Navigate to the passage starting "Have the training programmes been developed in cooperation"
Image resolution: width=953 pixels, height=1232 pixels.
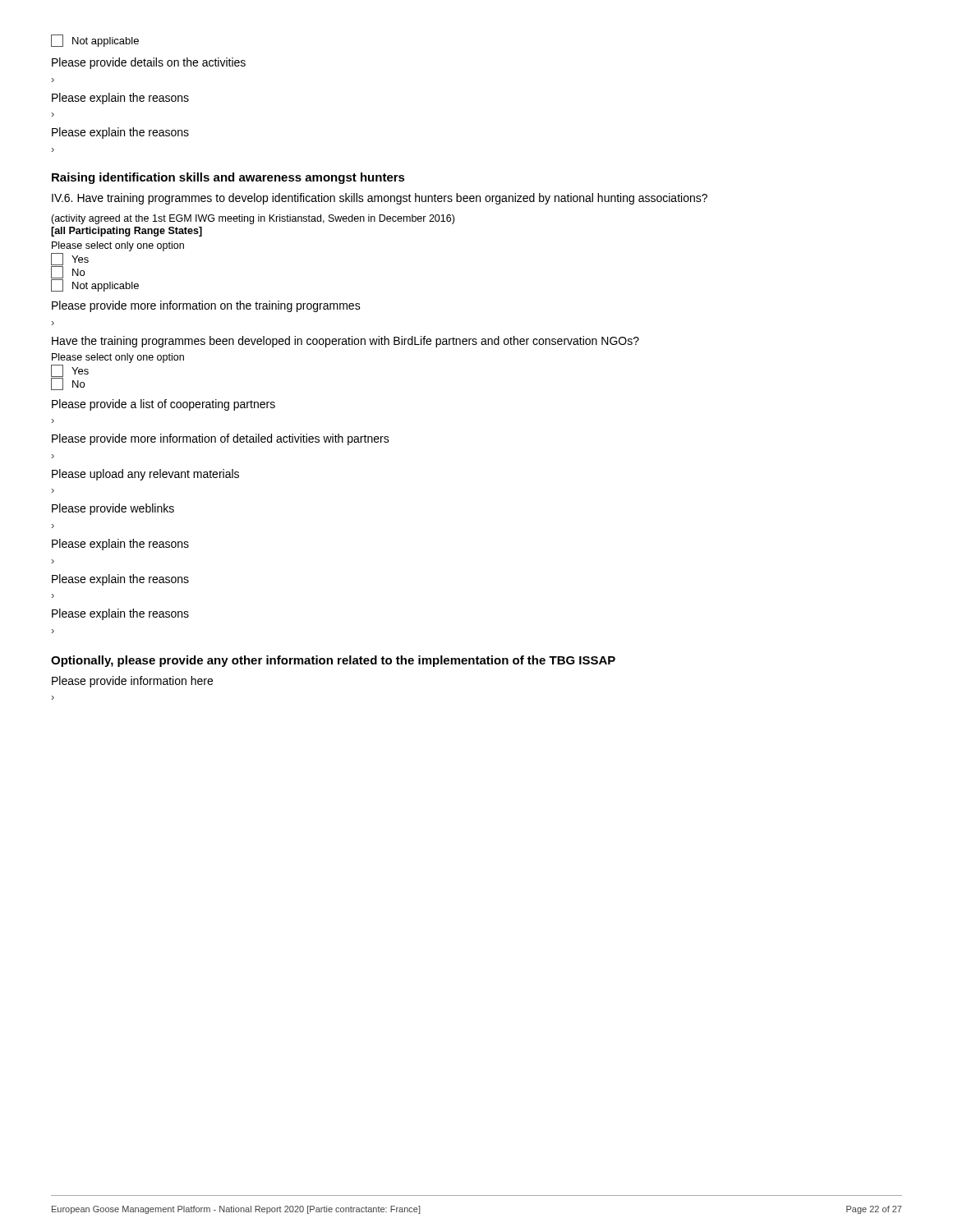[345, 341]
